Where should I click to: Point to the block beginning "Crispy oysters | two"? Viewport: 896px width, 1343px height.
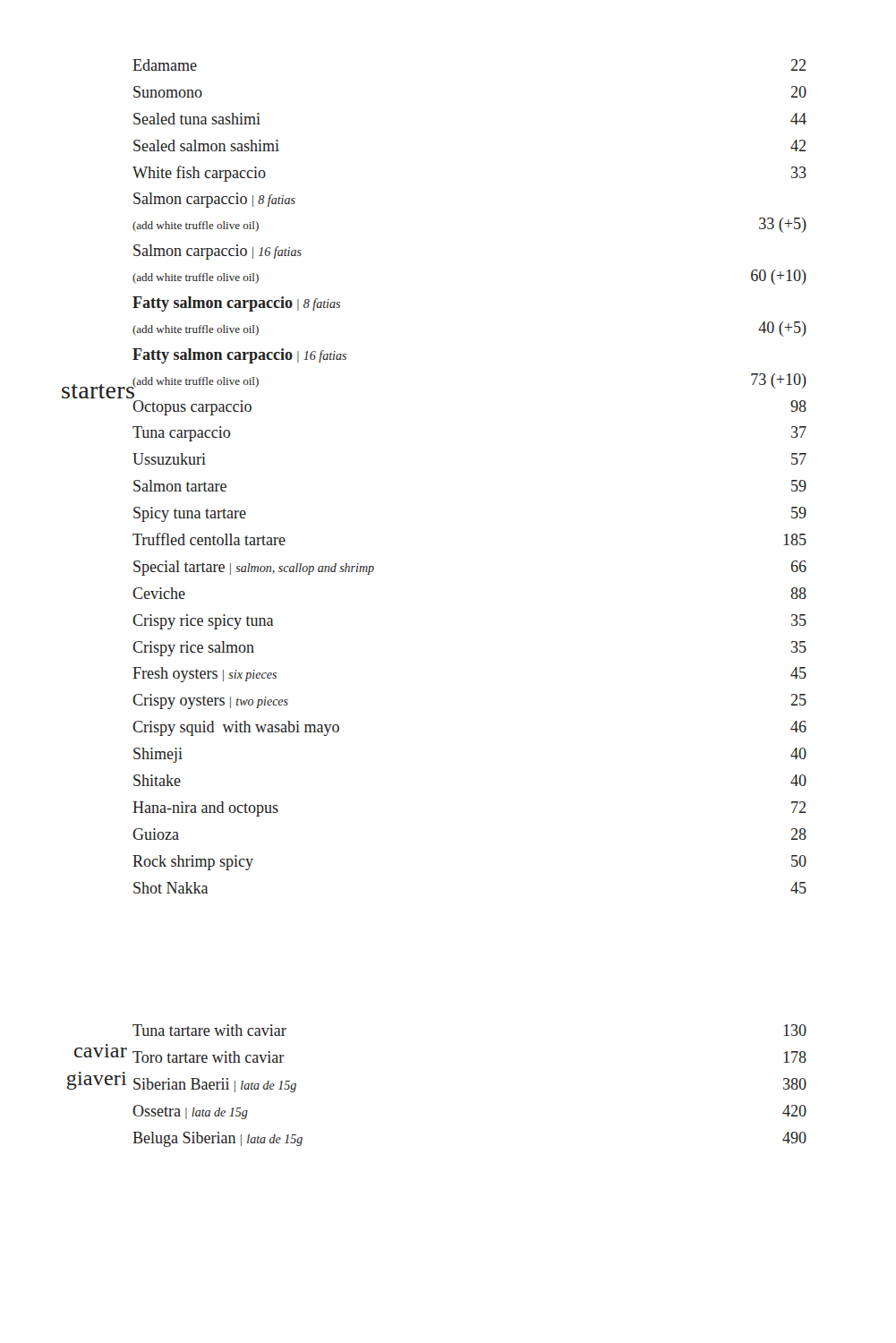point(207,701)
